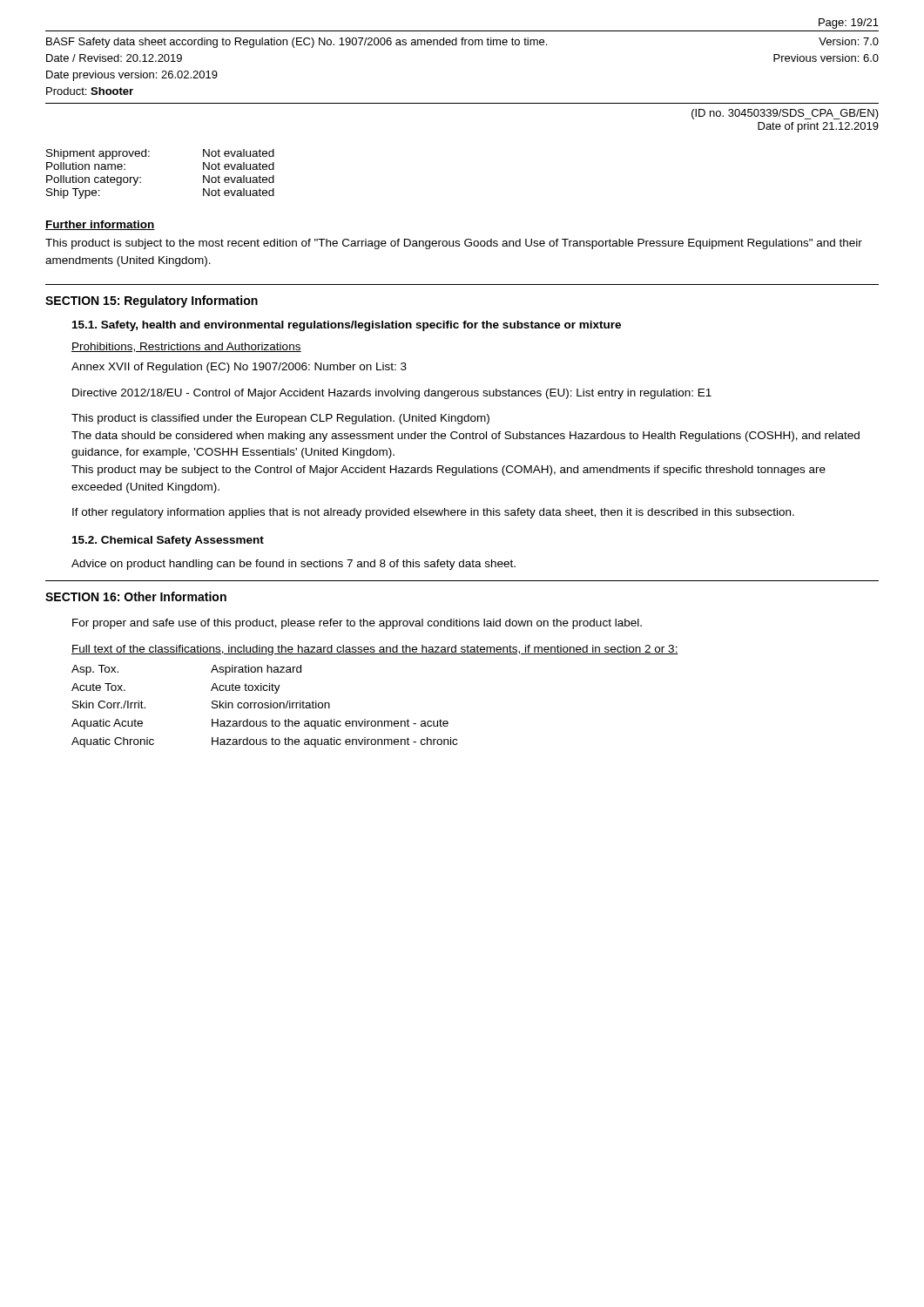
Task: Click on the text block containing "Shipment approved:Not evaluated Pollution"
Action: [101, 154]
